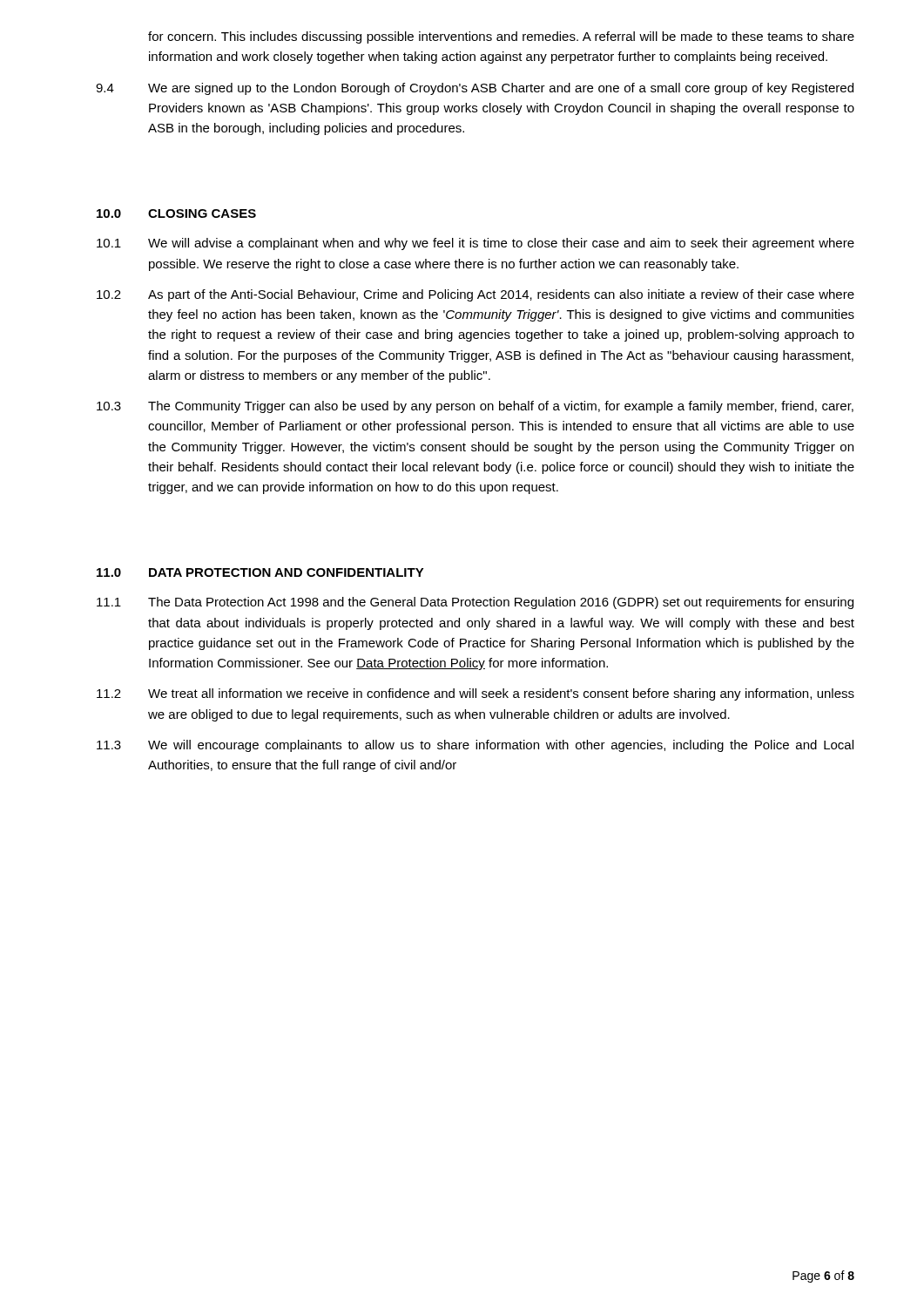Screen dimensions: 1307x924
Task: Click on the section header that reads "11.0 DATA PROTECTION AND"
Action: 260,572
